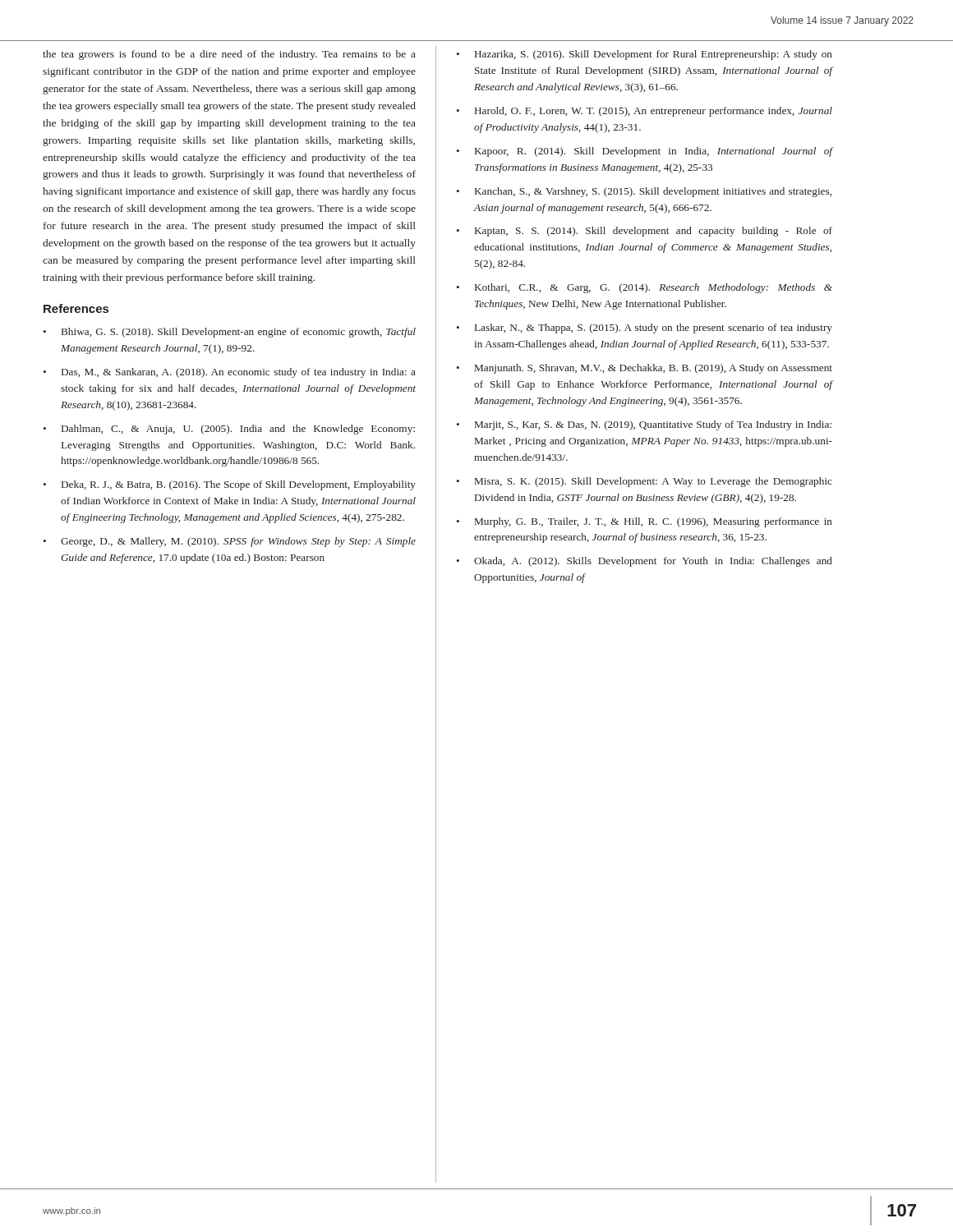
Task: Locate the block of text that opens with "• Kapoor, R. (2014). Skill"
Action: [644, 159]
